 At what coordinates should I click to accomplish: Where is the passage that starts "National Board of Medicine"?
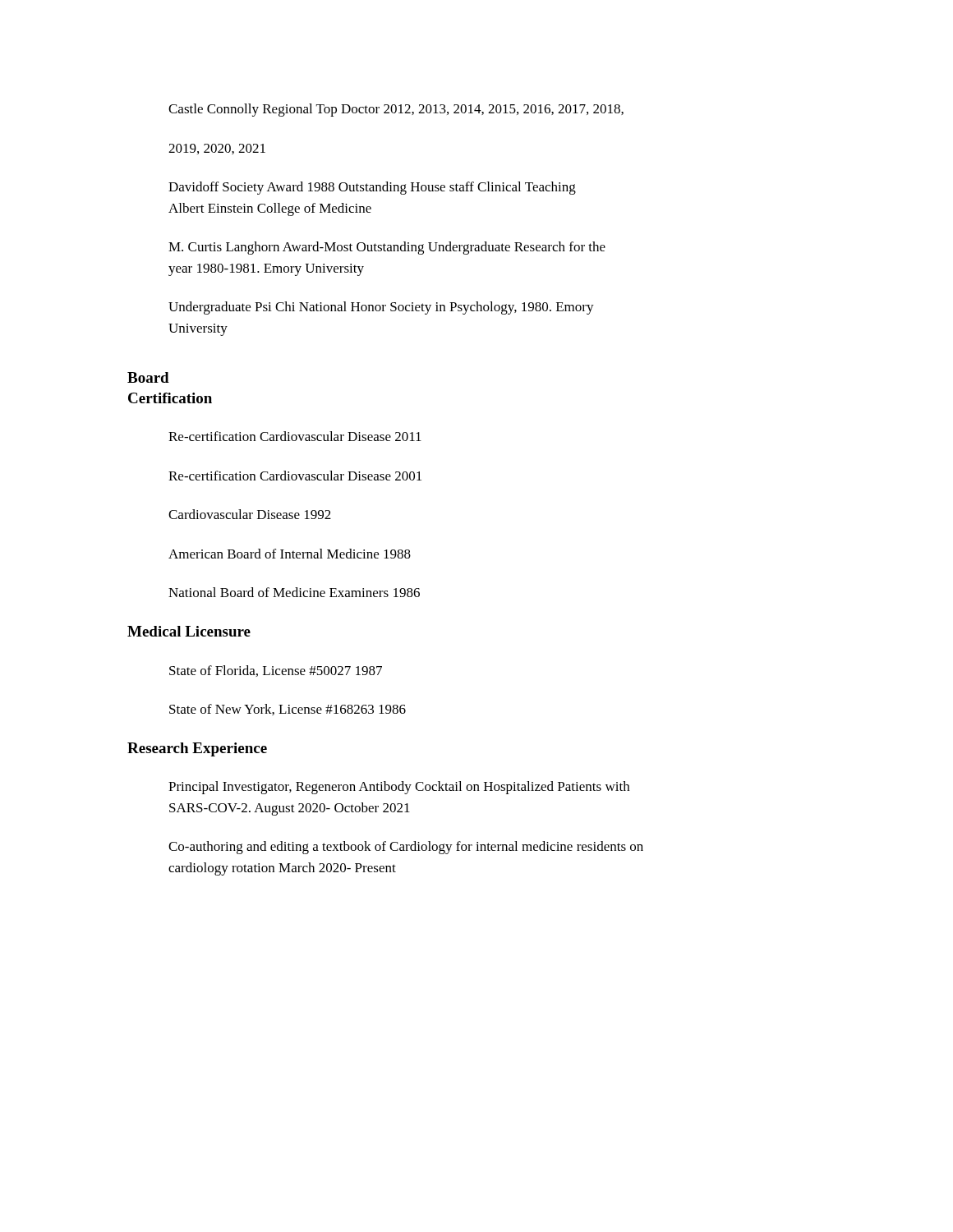click(294, 593)
